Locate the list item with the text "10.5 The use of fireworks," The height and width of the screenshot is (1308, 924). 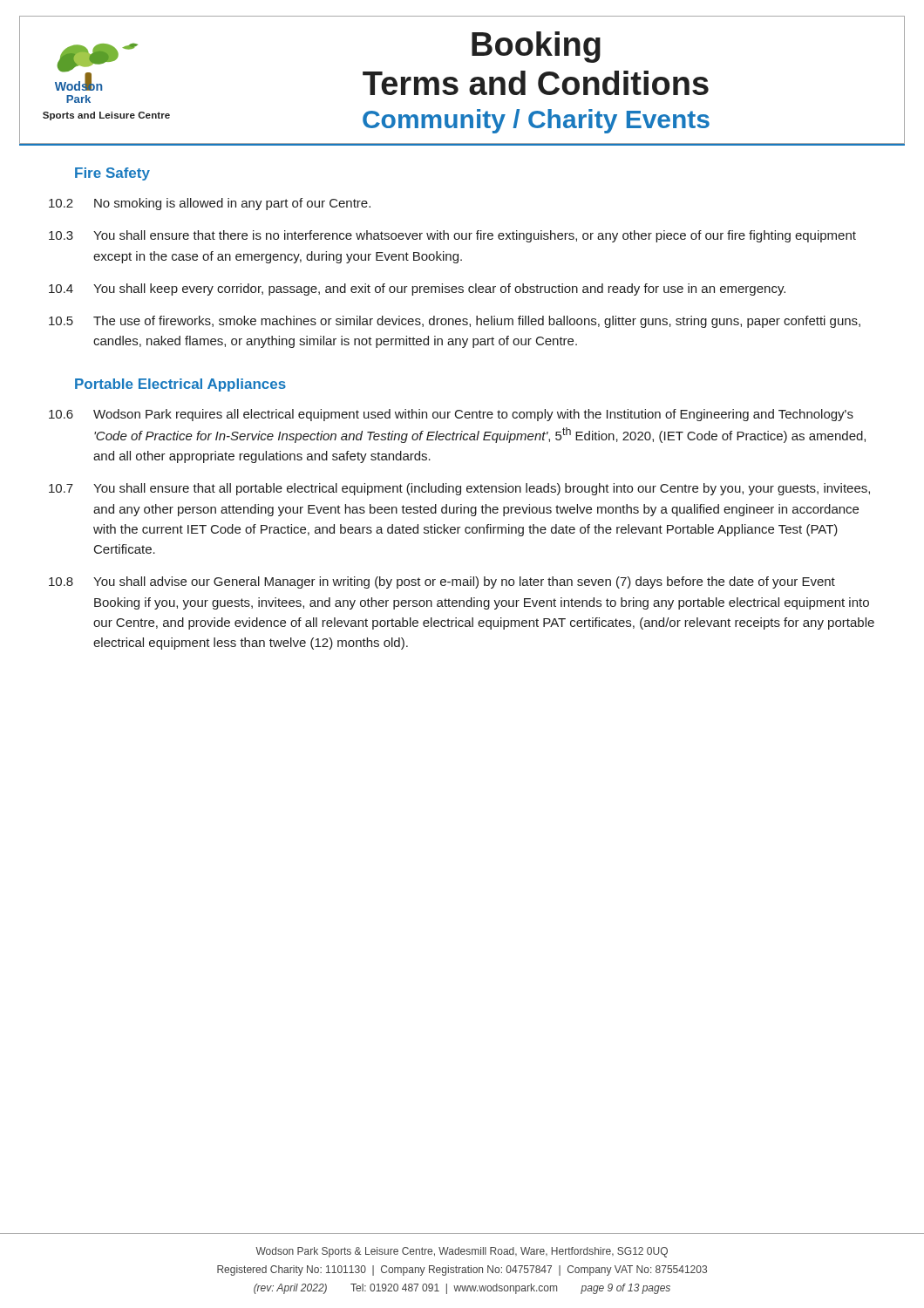pos(462,331)
